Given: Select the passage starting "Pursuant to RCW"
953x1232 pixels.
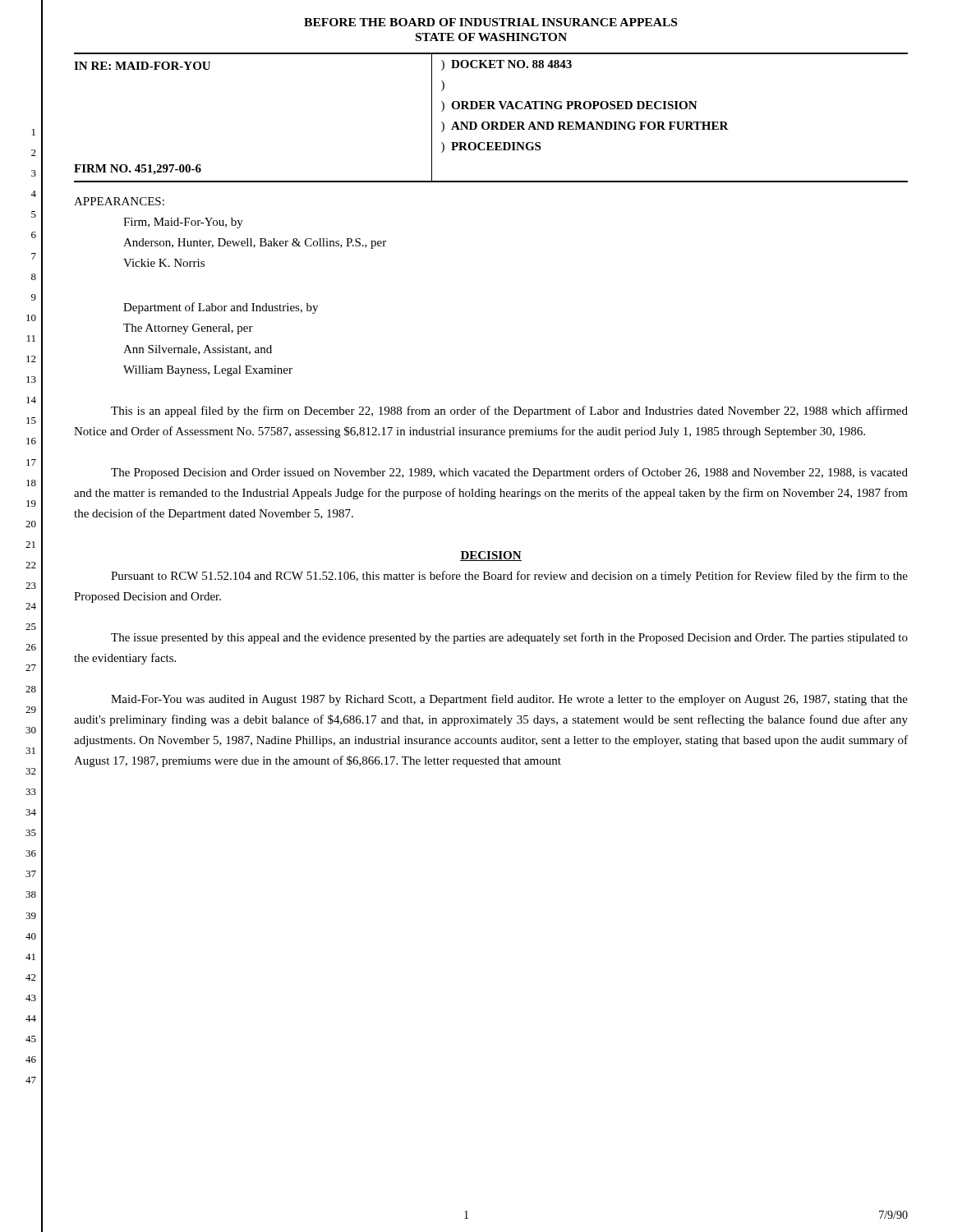Looking at the screenshot, I should pos(491,586).
